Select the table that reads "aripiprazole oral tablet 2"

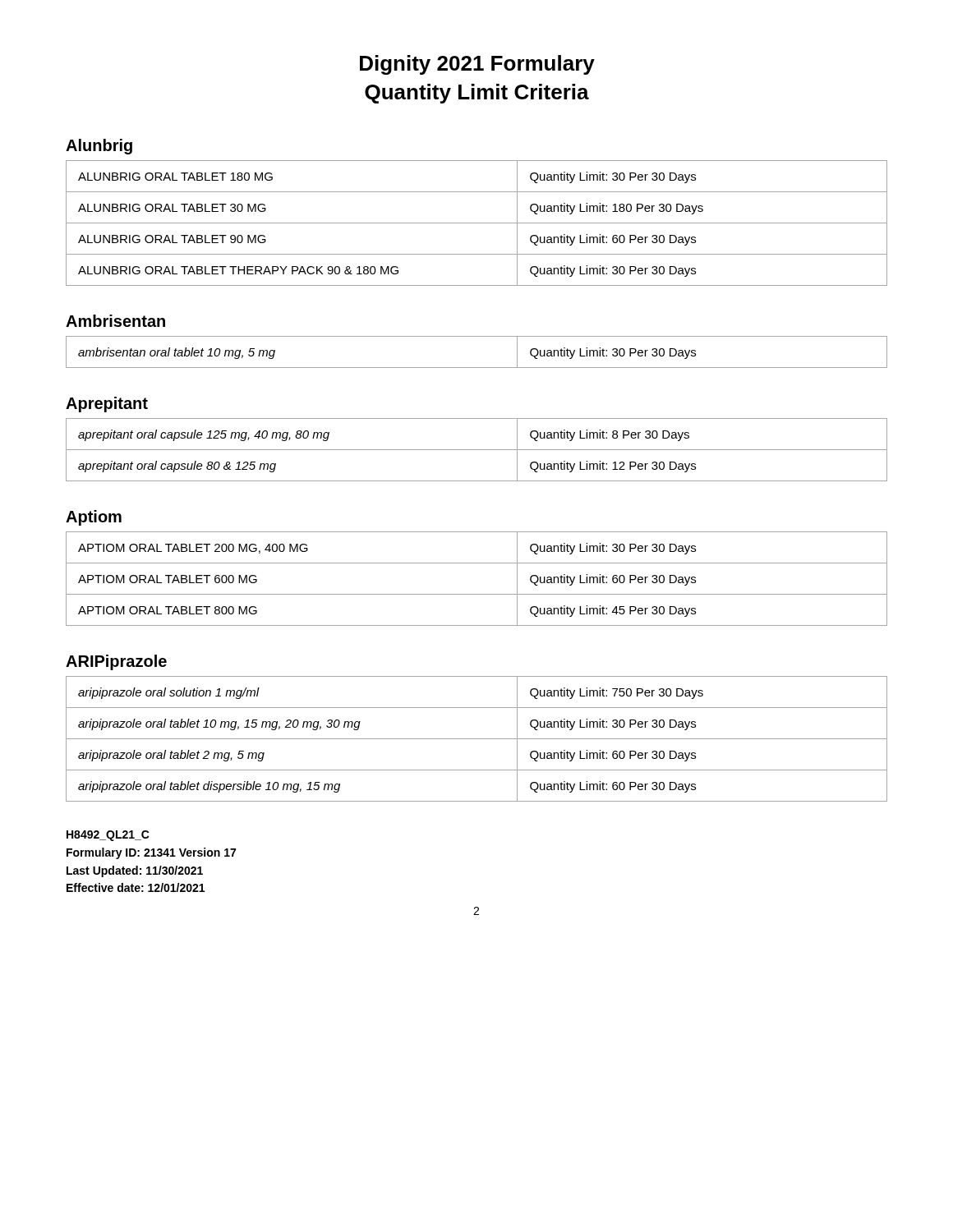click(476, 739)
